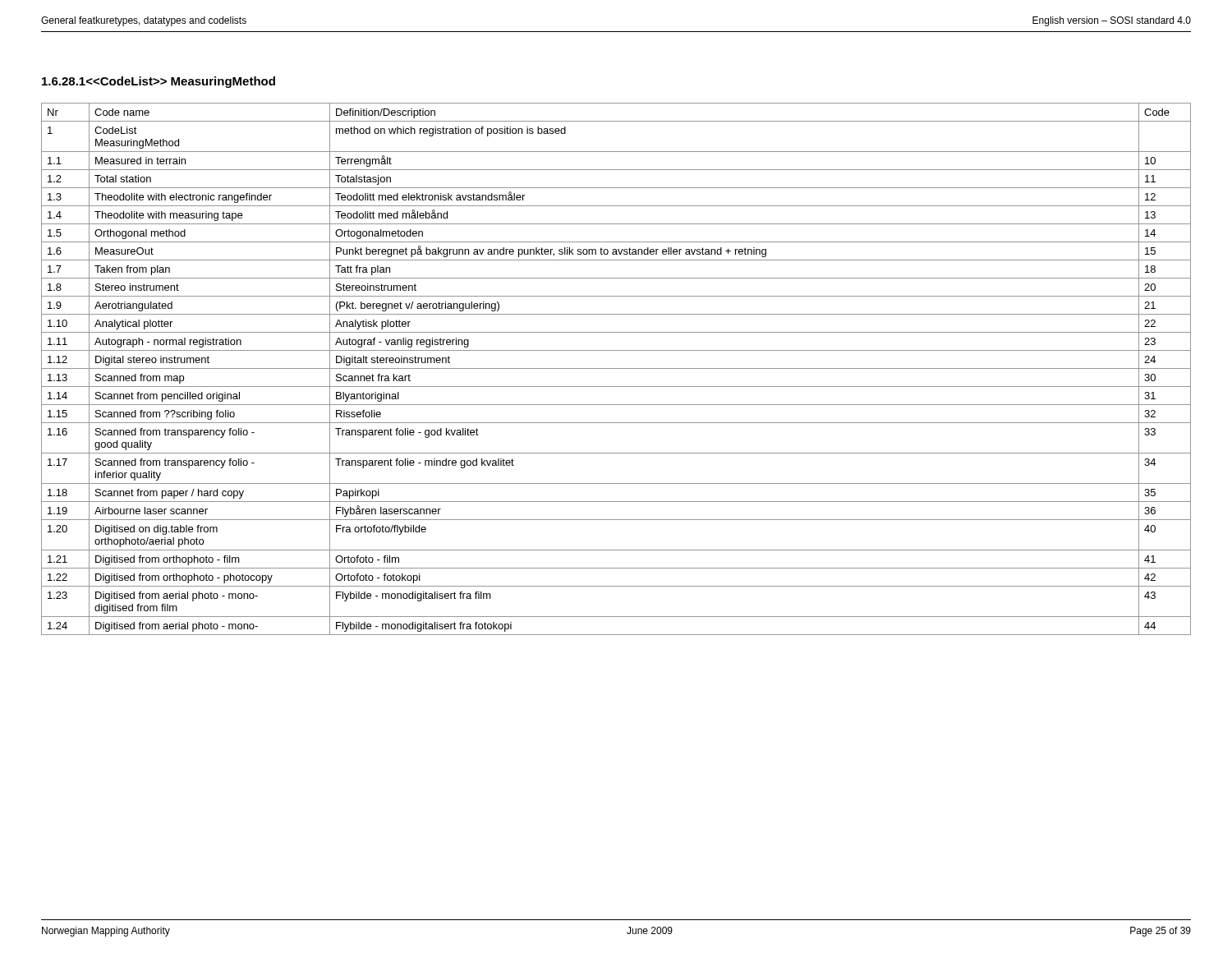Locate the table with the text "Teodolitt med målebånd"
The image size is (1232, 953).
point(616,369)
